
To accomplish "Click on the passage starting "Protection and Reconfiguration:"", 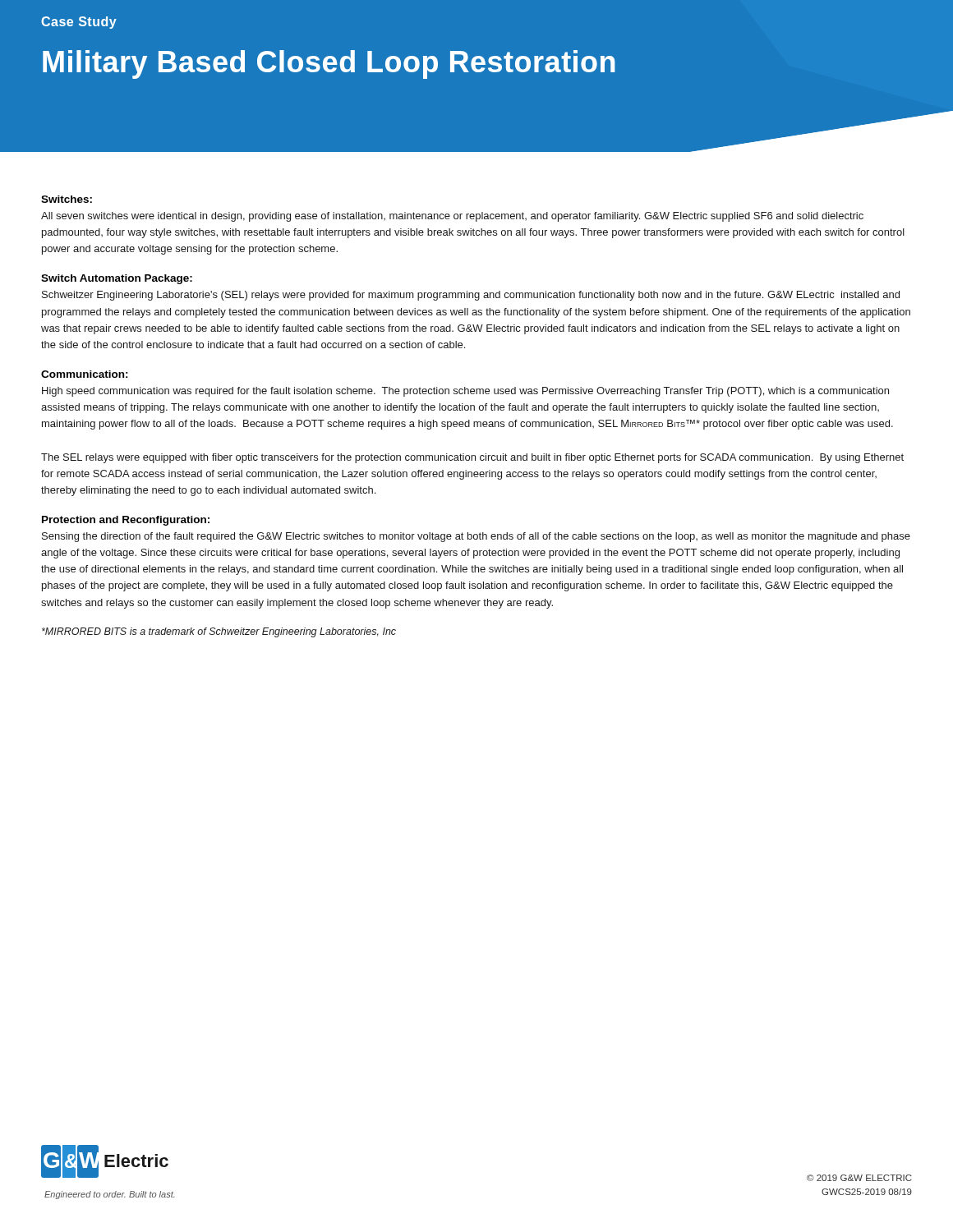I will (126, 519).
